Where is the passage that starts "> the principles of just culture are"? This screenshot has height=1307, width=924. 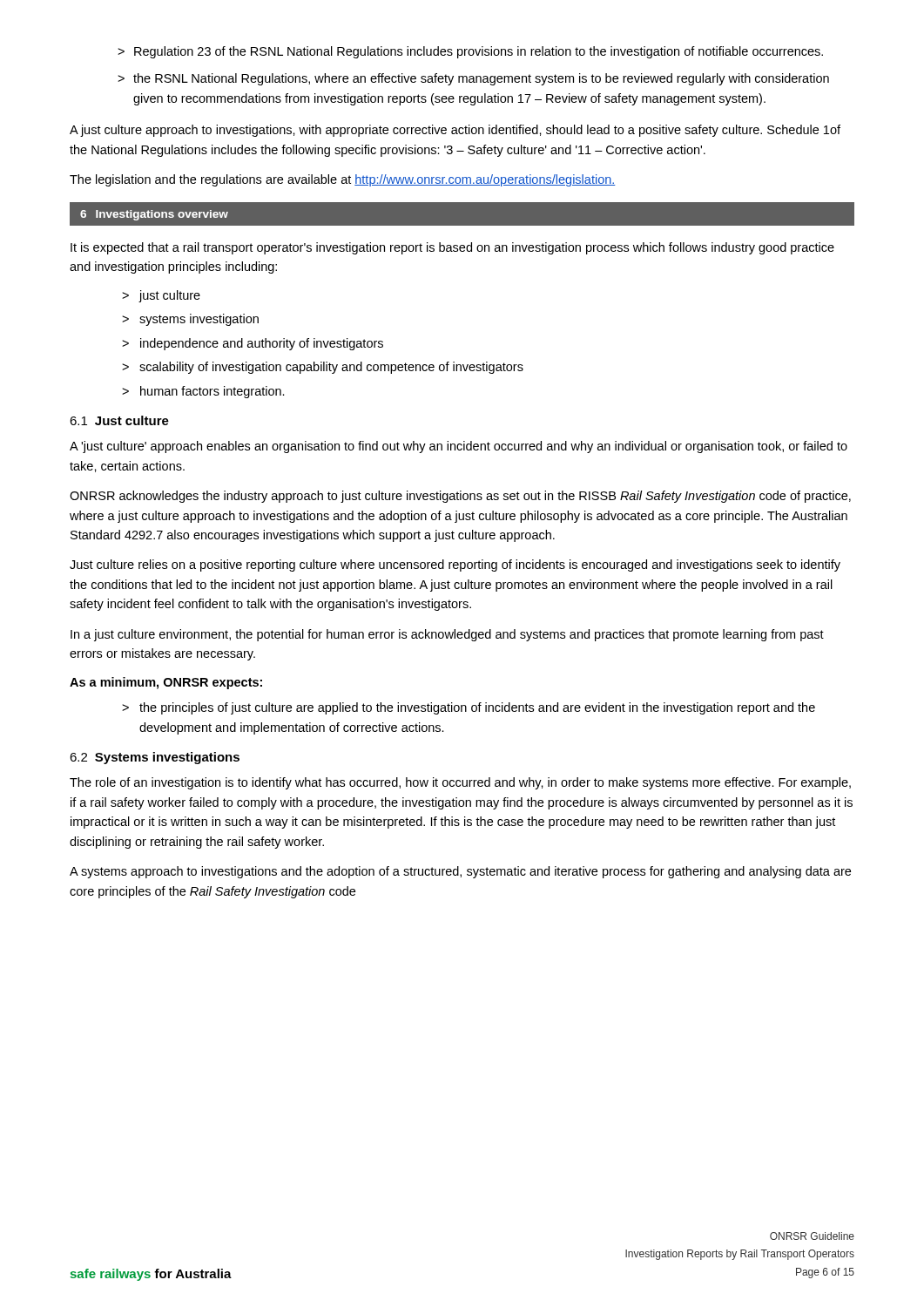point(488,718)
